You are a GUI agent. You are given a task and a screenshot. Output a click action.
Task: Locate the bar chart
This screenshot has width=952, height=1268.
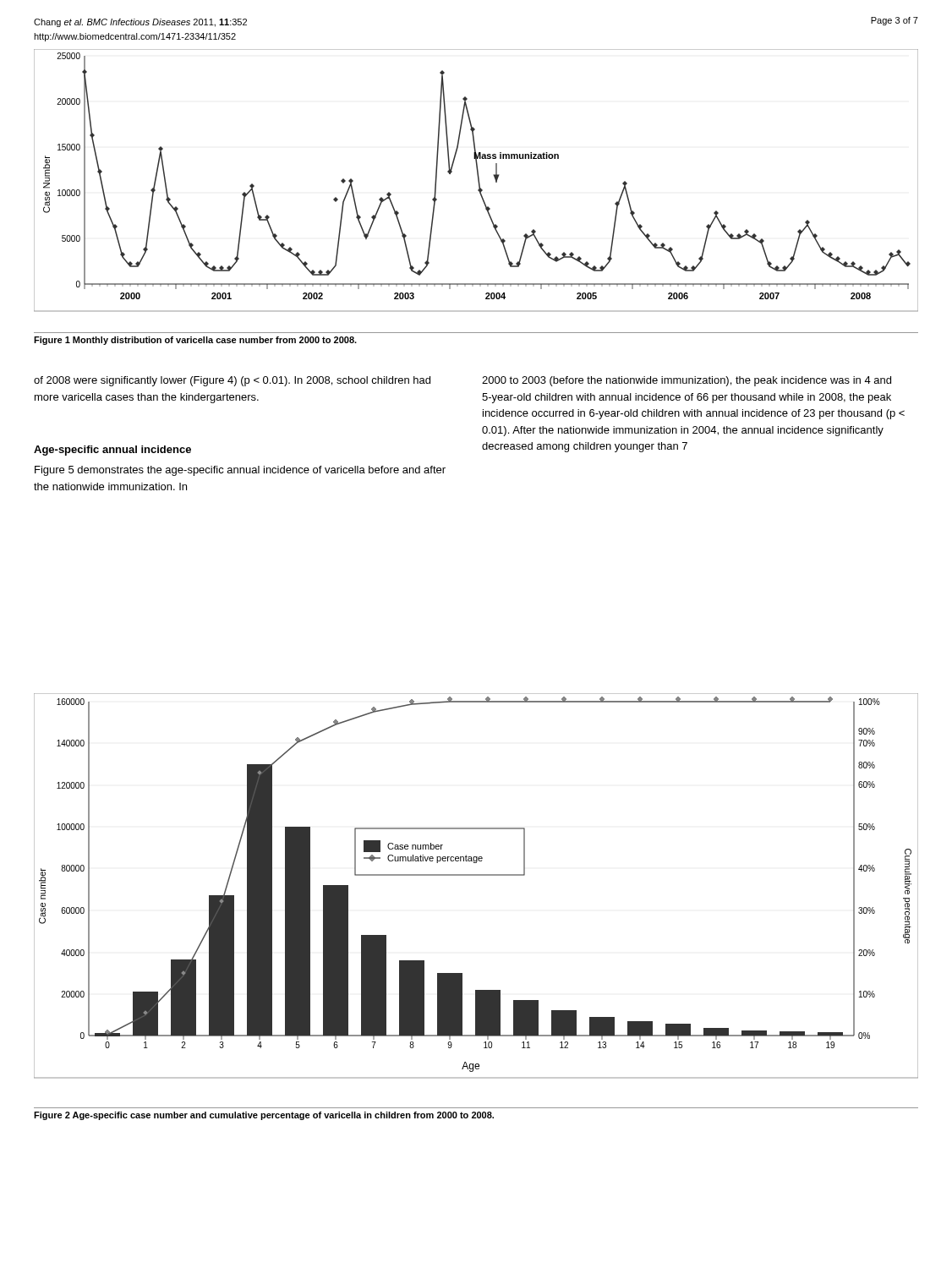point(476,900)
